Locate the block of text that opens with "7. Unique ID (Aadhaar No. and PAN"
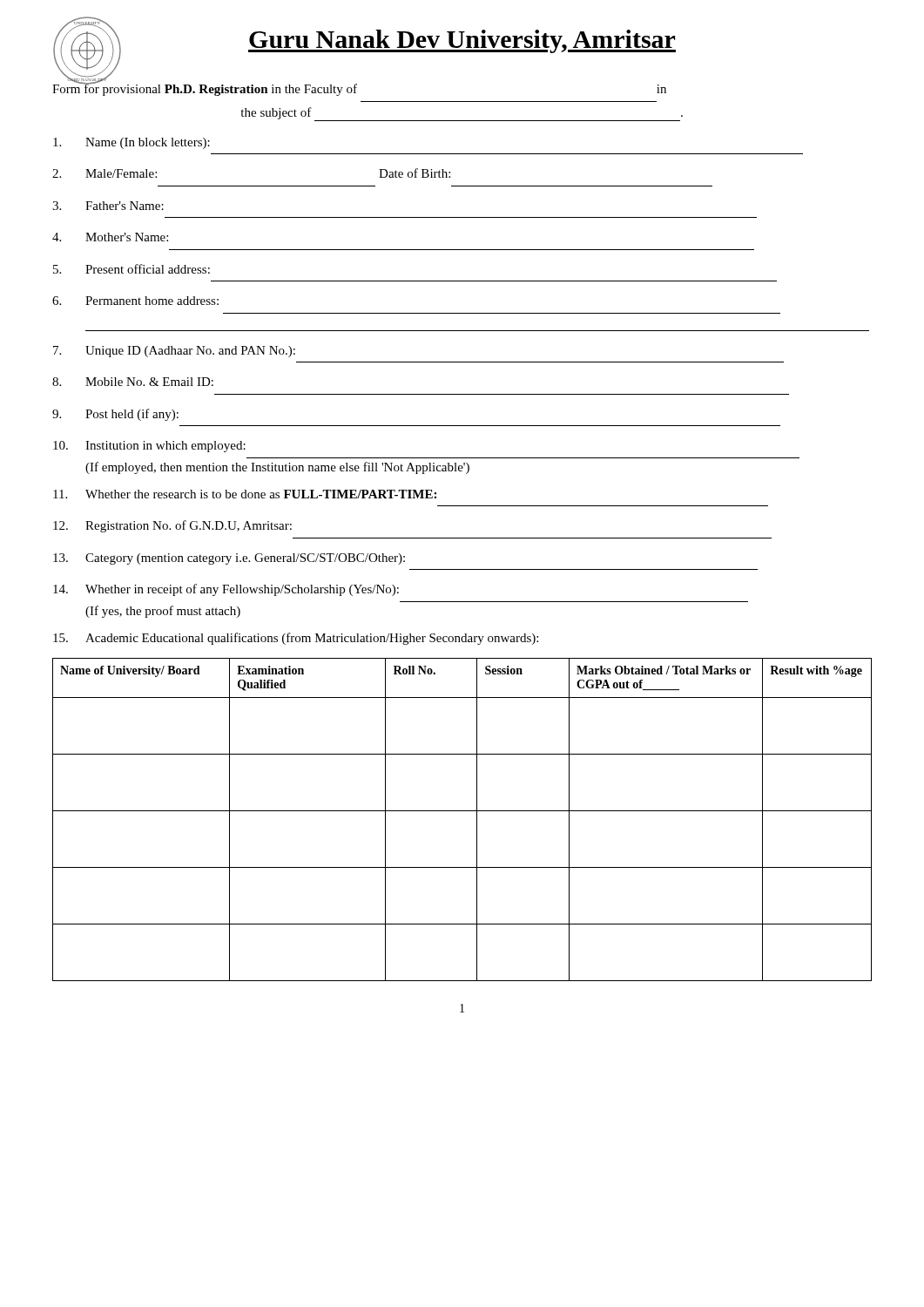924x1307 pixels. [x=462, y=351]
